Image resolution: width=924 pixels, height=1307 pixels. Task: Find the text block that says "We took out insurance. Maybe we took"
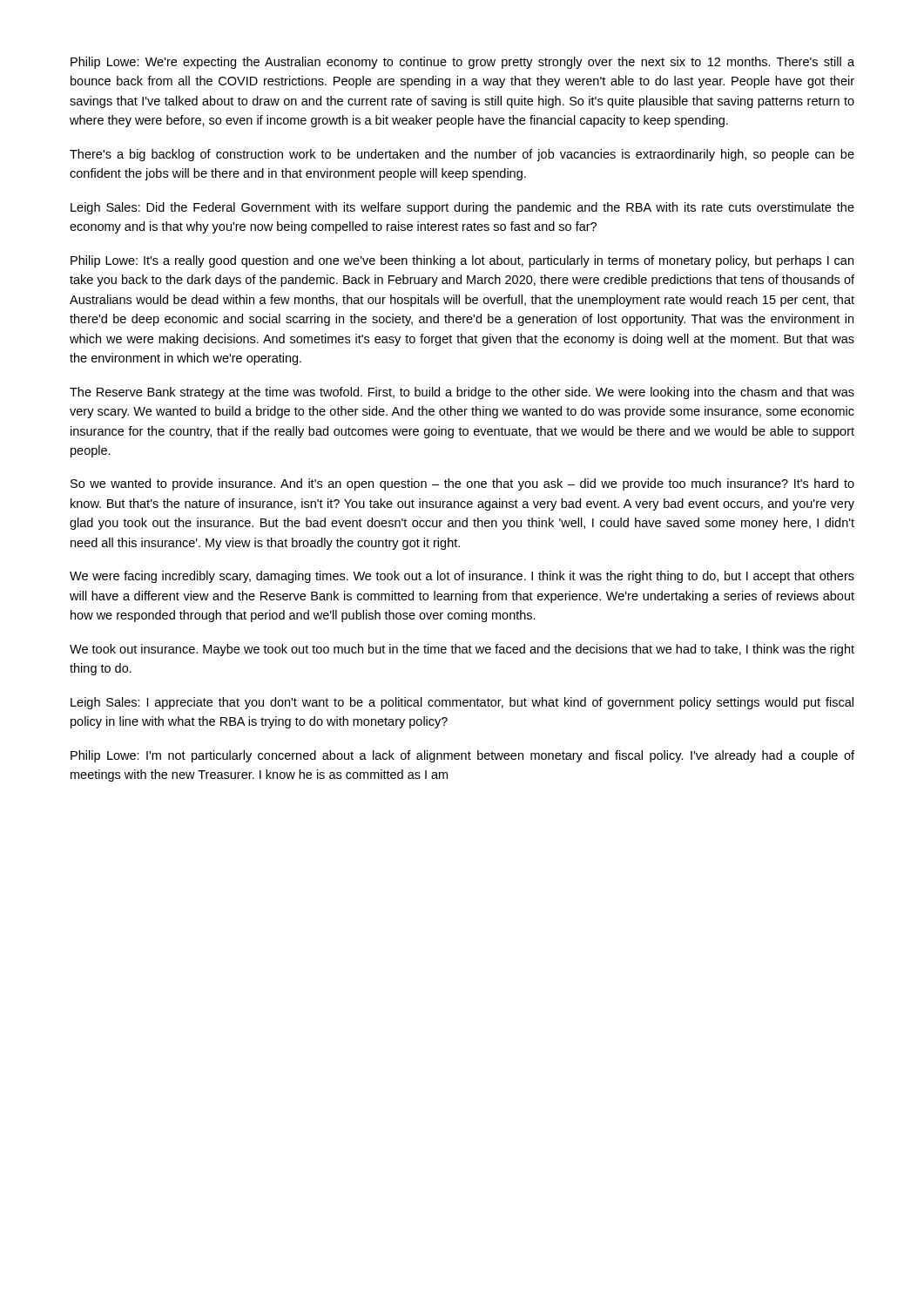[462, 659]
